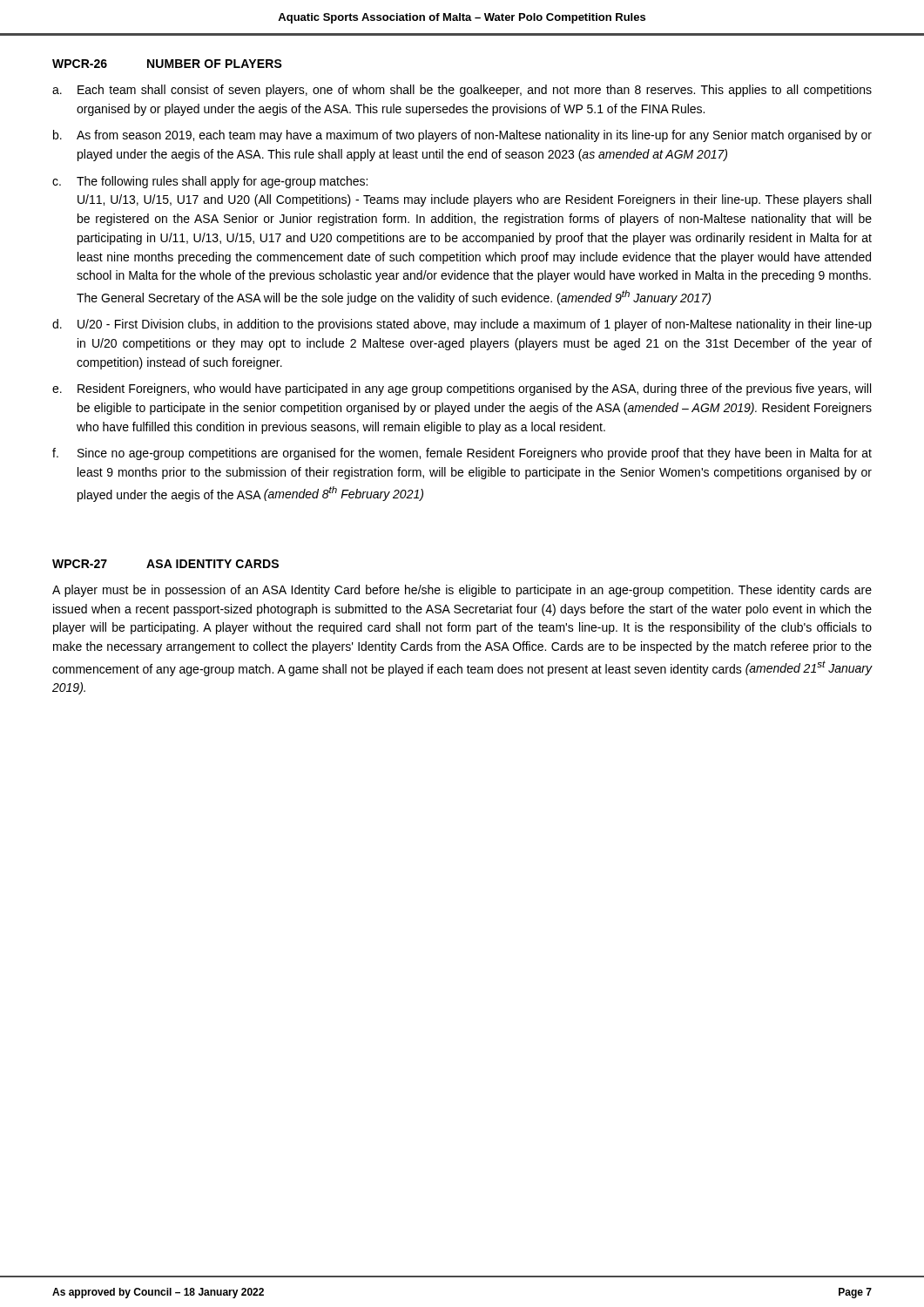The width and height of the screenshot is (924, 1307).
Task: Click on the list item that reads "e. Resident Foreigners, who would have participated in"
Action: click(x=462, y=409)
